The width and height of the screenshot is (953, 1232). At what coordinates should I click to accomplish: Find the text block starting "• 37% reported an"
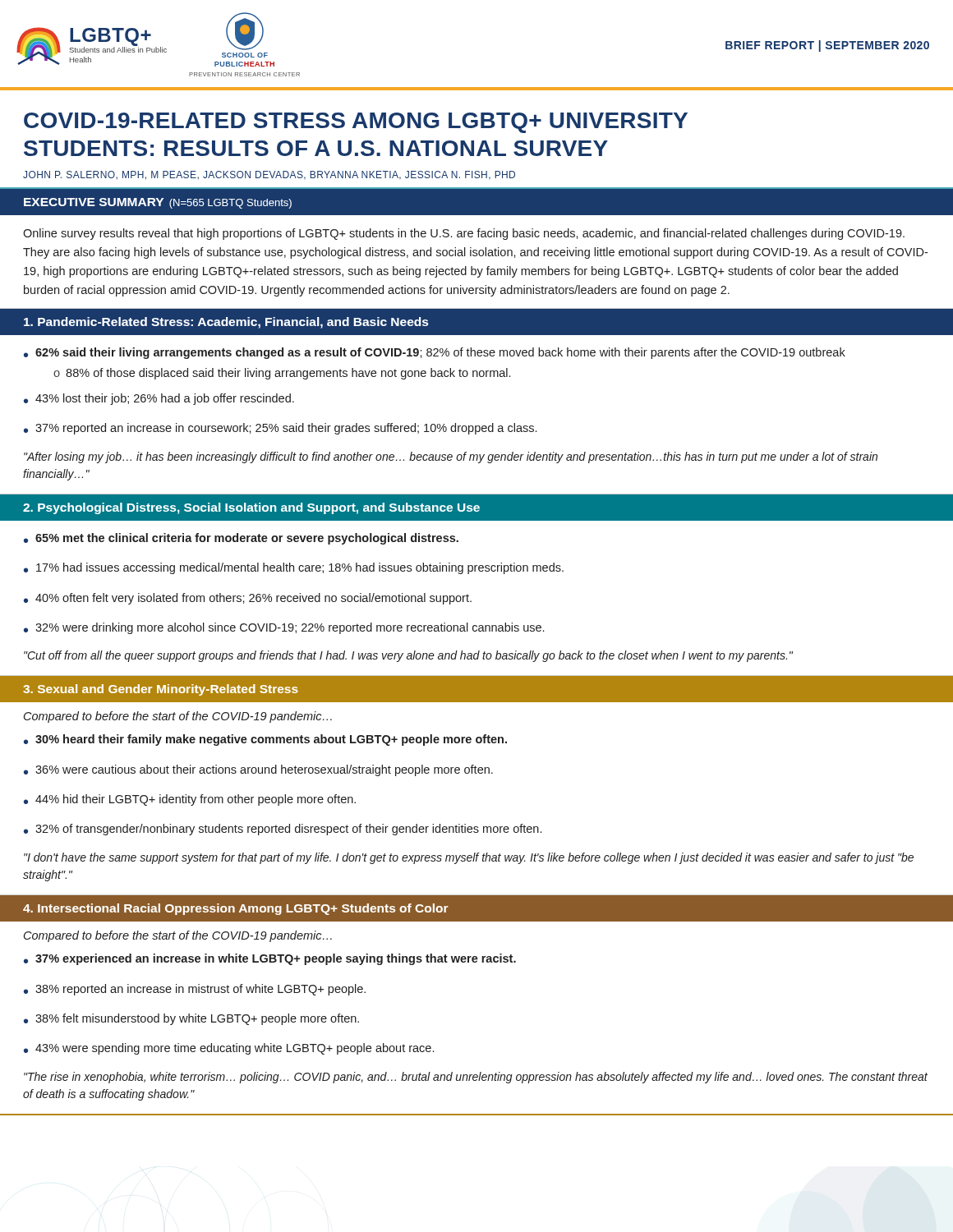[x=280, y=431]
